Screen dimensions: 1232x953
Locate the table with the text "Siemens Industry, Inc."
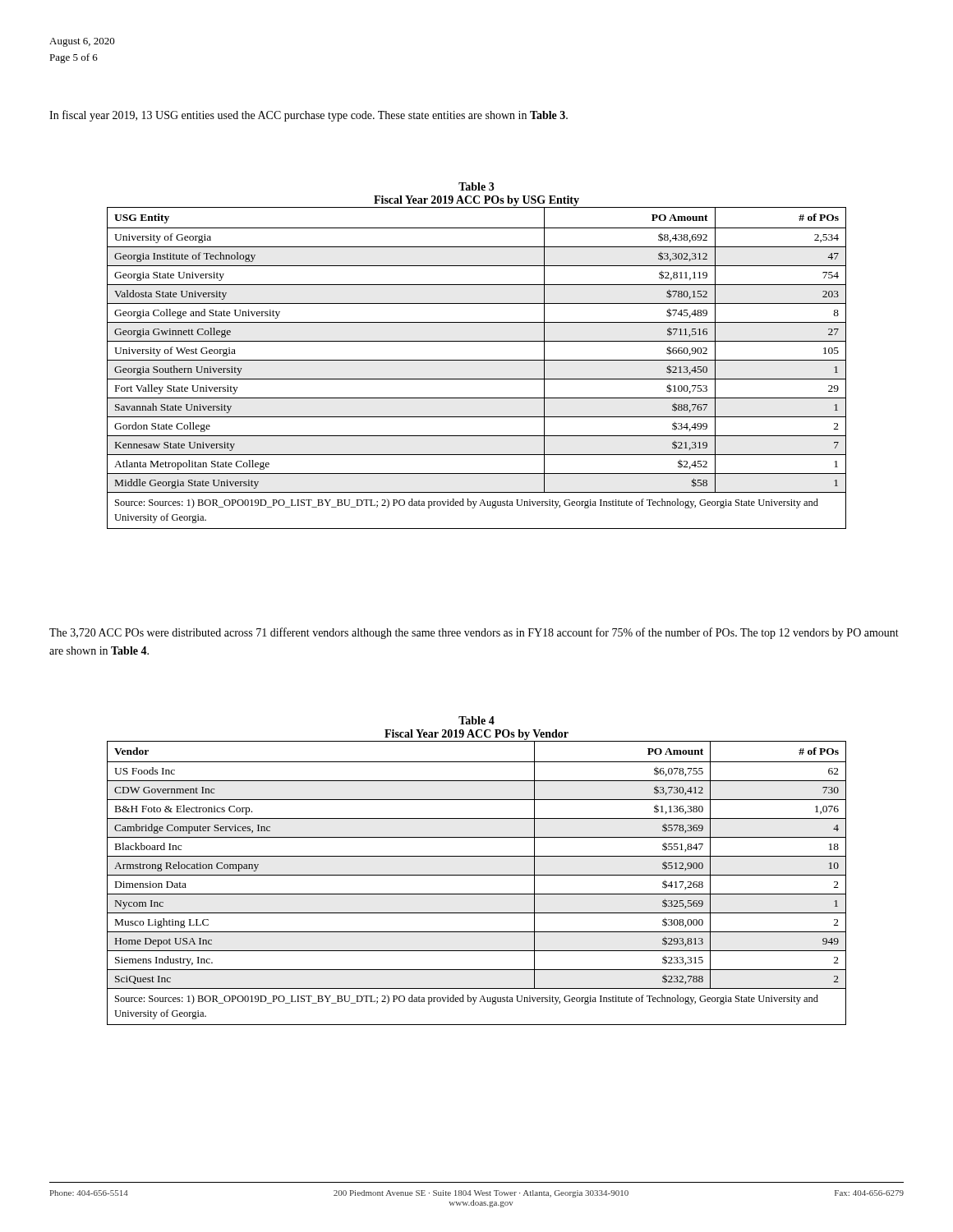[x=476, y=883]
